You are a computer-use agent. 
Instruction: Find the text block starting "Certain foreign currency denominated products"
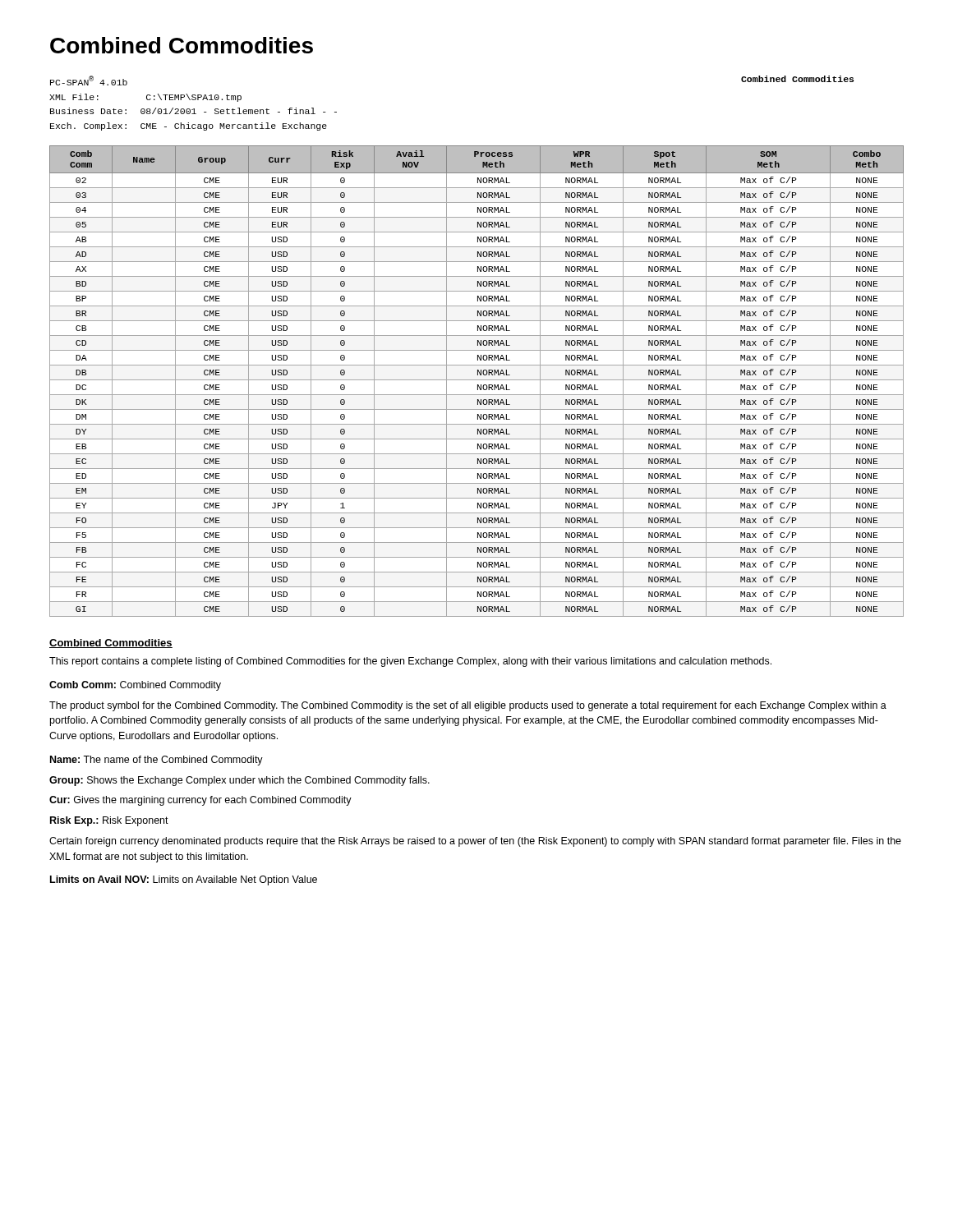tap(476, 849)
